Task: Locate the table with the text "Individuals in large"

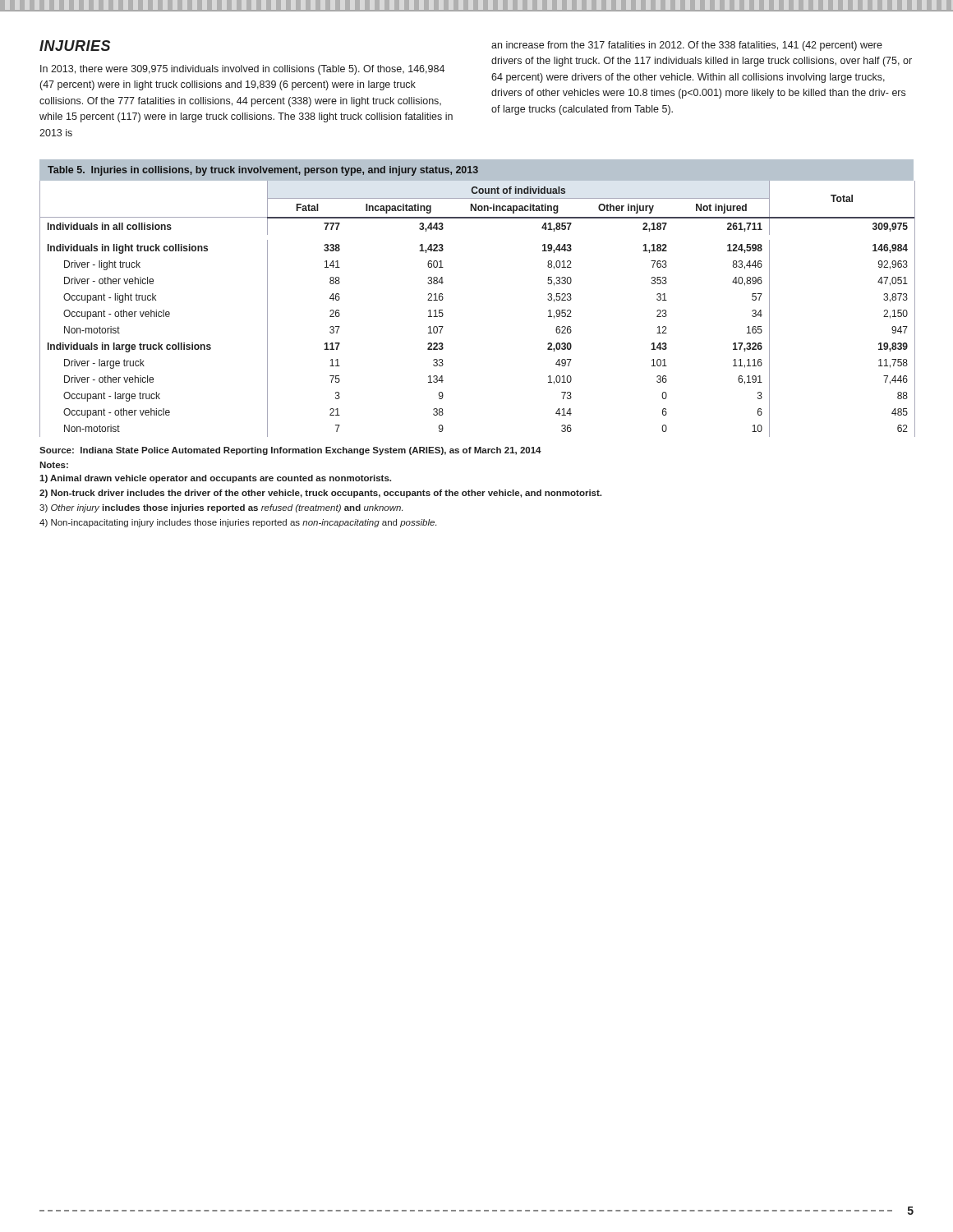Action: (x=476, y=309)
